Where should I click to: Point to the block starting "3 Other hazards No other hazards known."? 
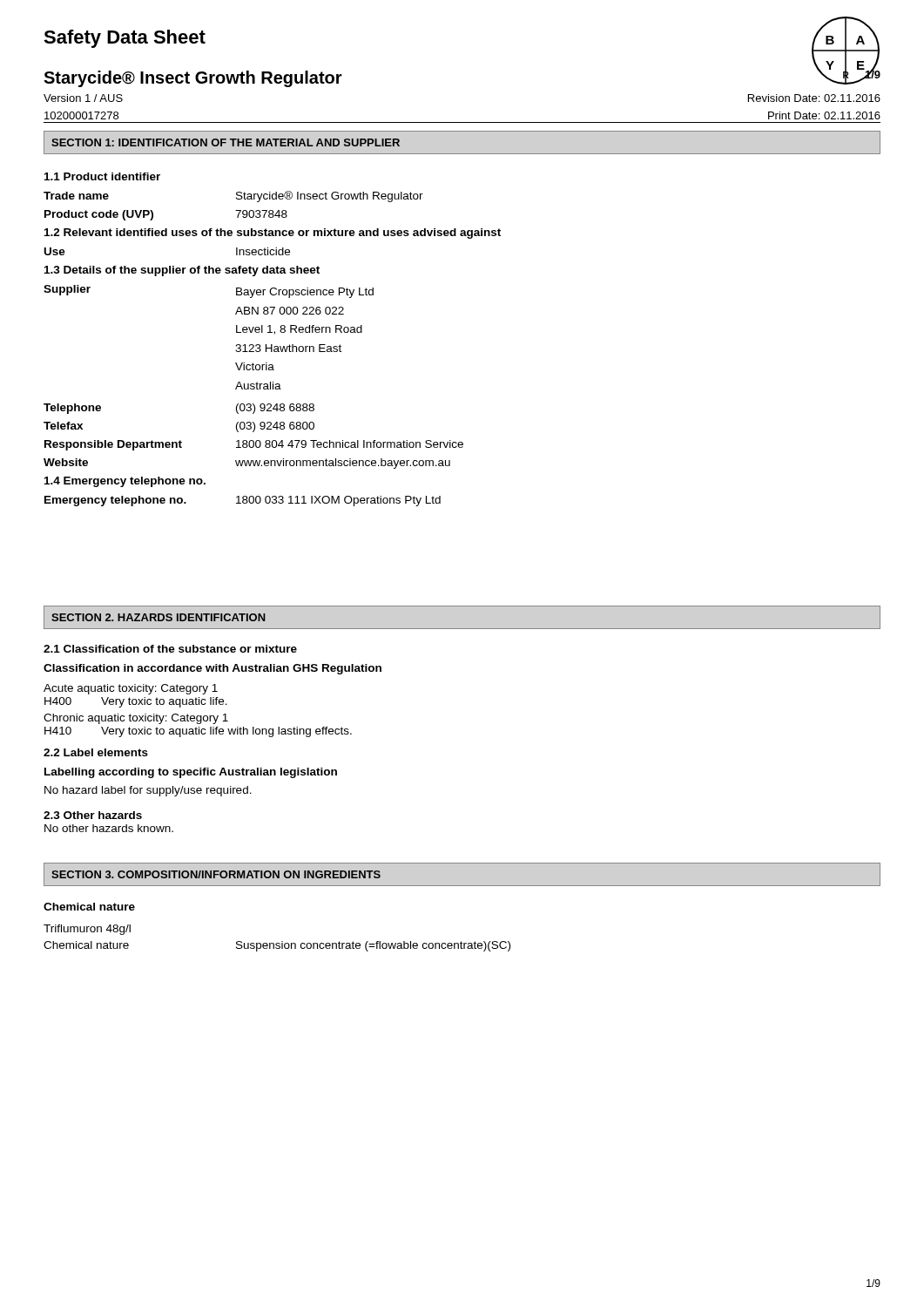click(x=109, y=822)
